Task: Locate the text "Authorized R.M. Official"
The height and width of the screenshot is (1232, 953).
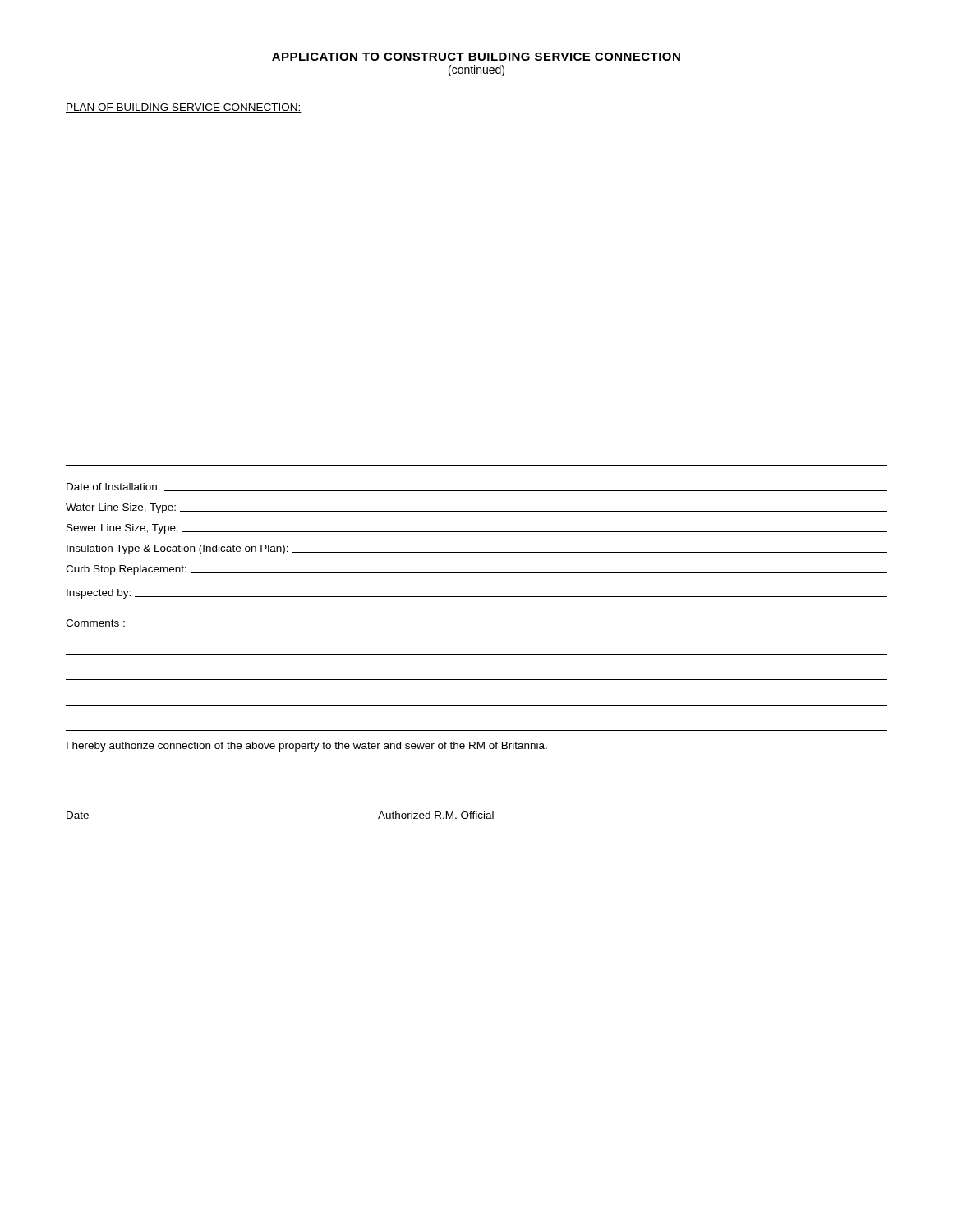Action: click(485, 811)
